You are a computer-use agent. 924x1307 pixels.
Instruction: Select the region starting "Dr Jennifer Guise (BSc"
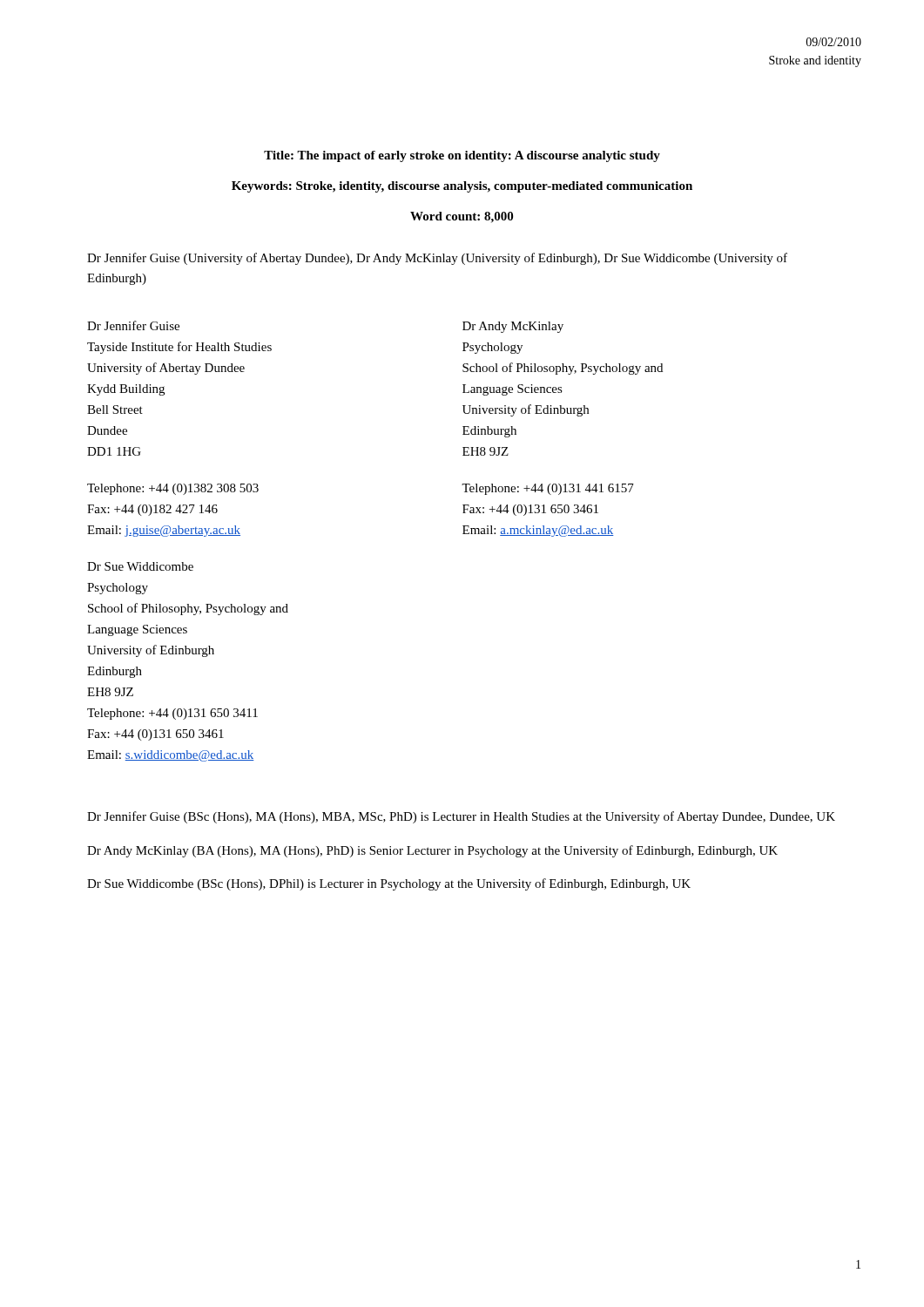461,816
